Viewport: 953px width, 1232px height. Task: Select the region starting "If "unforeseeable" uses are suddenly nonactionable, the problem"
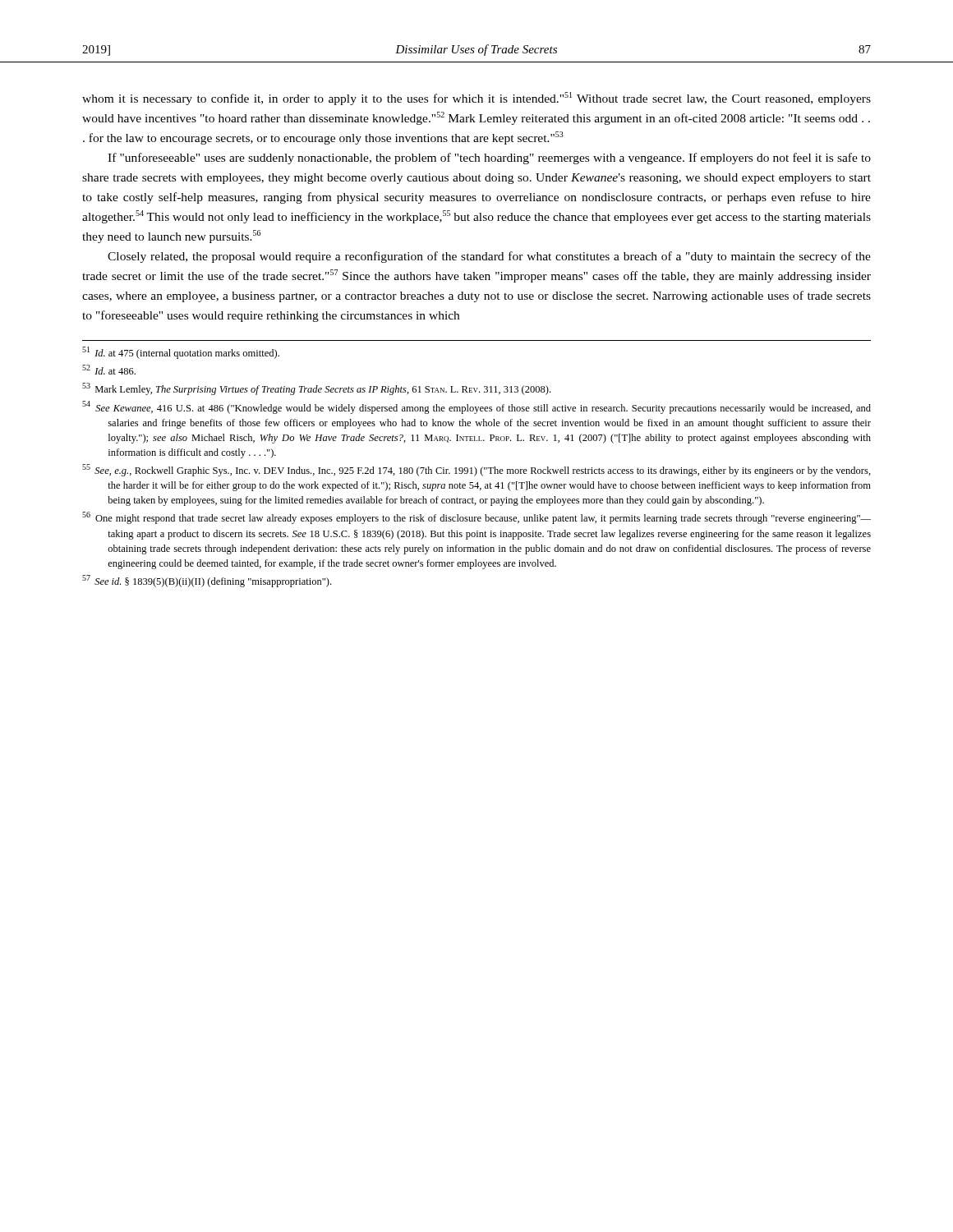tap(476, 197)
